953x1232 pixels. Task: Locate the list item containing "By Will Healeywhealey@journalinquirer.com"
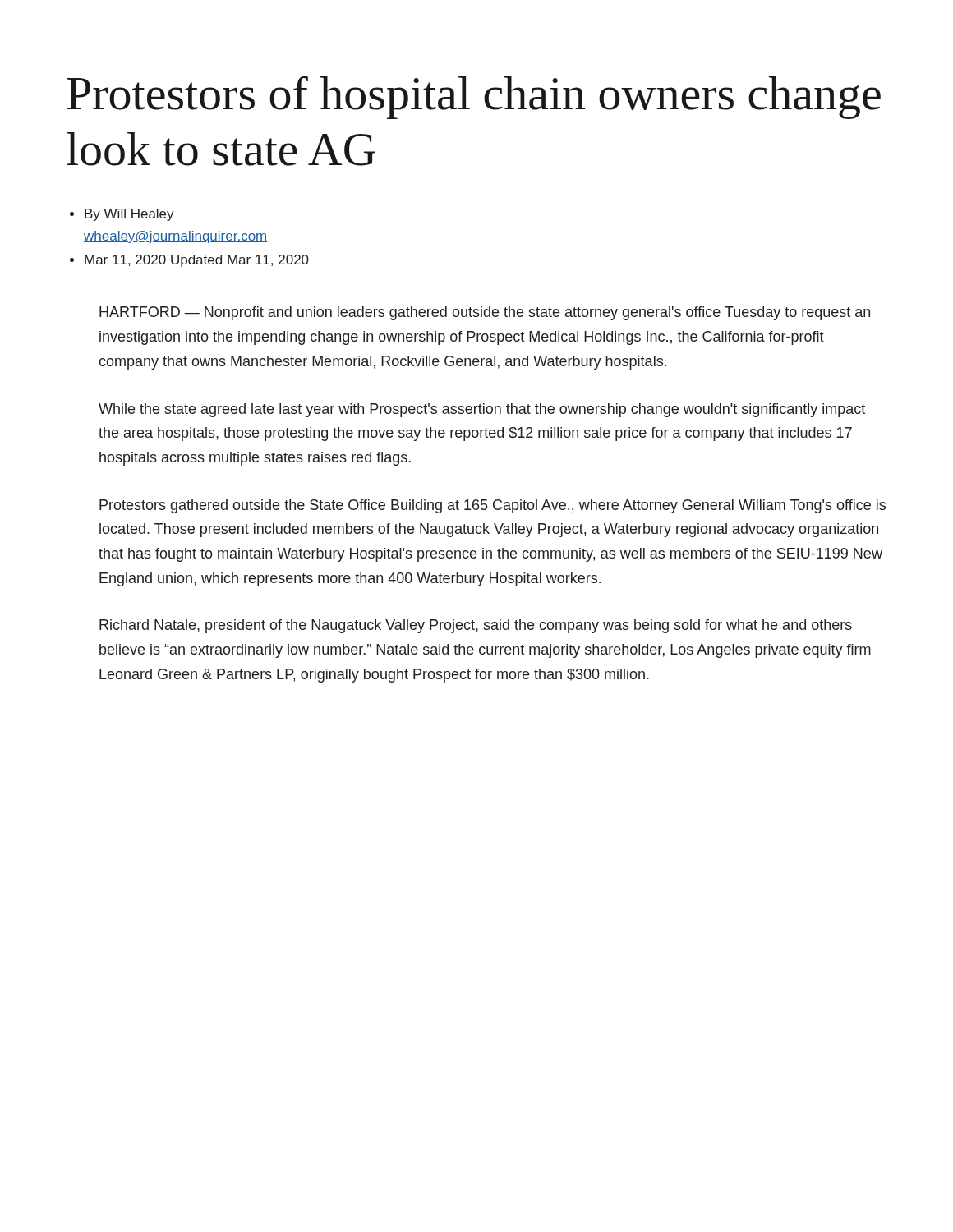pyautogui.click(x=175, y=225)
